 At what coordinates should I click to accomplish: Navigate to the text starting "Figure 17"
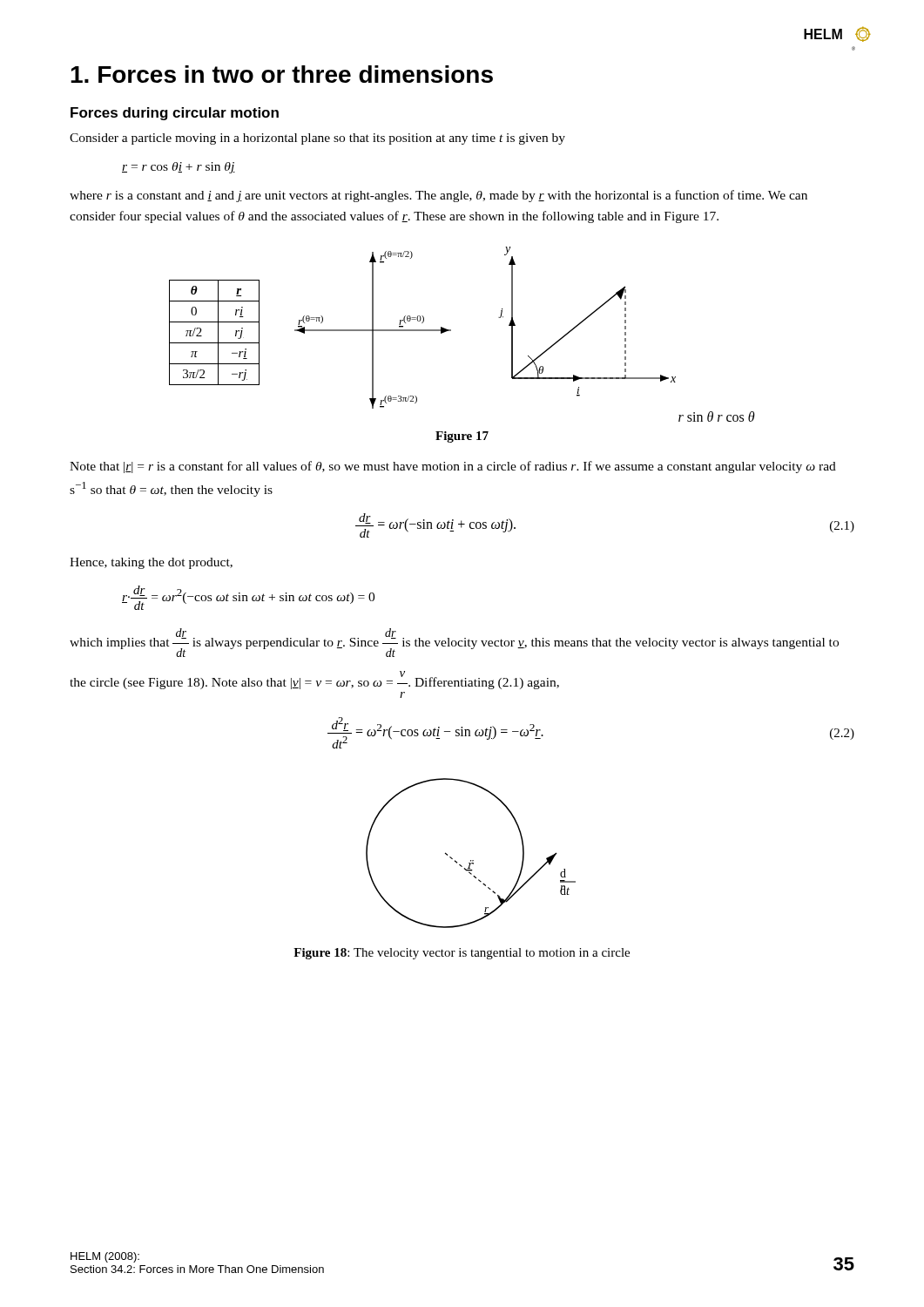[462, 436]
